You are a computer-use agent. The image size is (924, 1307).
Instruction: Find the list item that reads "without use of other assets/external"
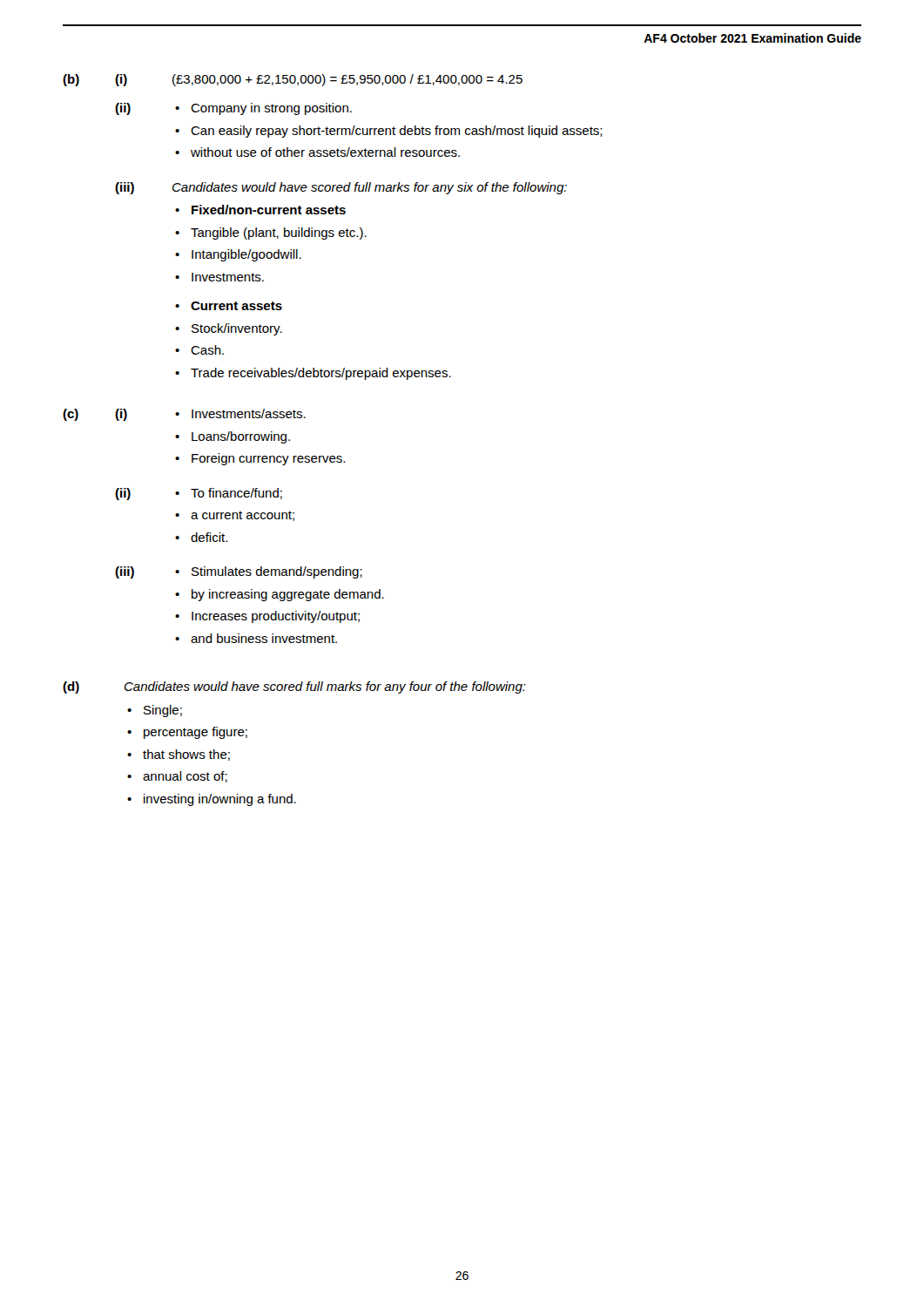pyautogui.click(x=326, y=152)
